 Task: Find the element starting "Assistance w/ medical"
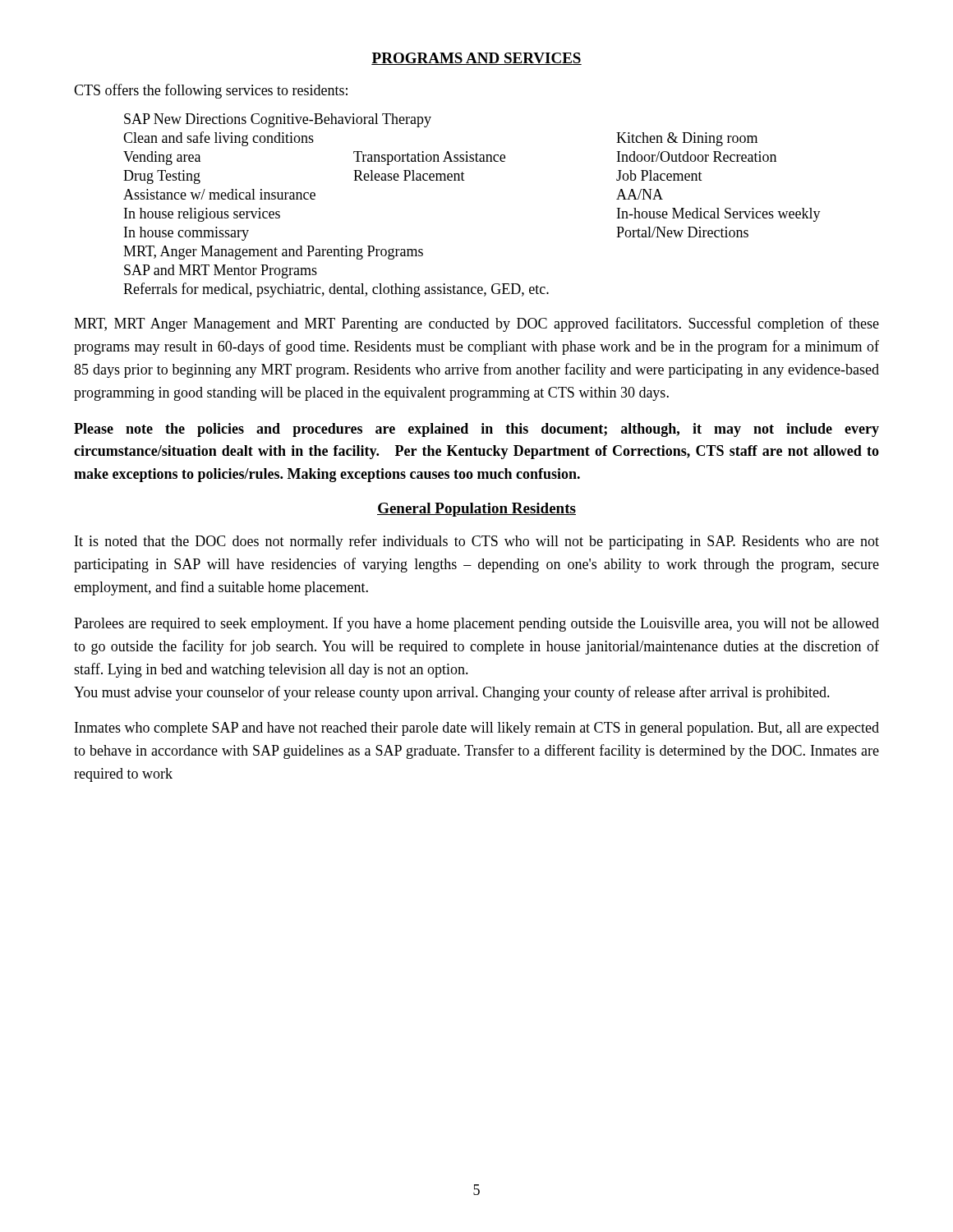point(232,194)
